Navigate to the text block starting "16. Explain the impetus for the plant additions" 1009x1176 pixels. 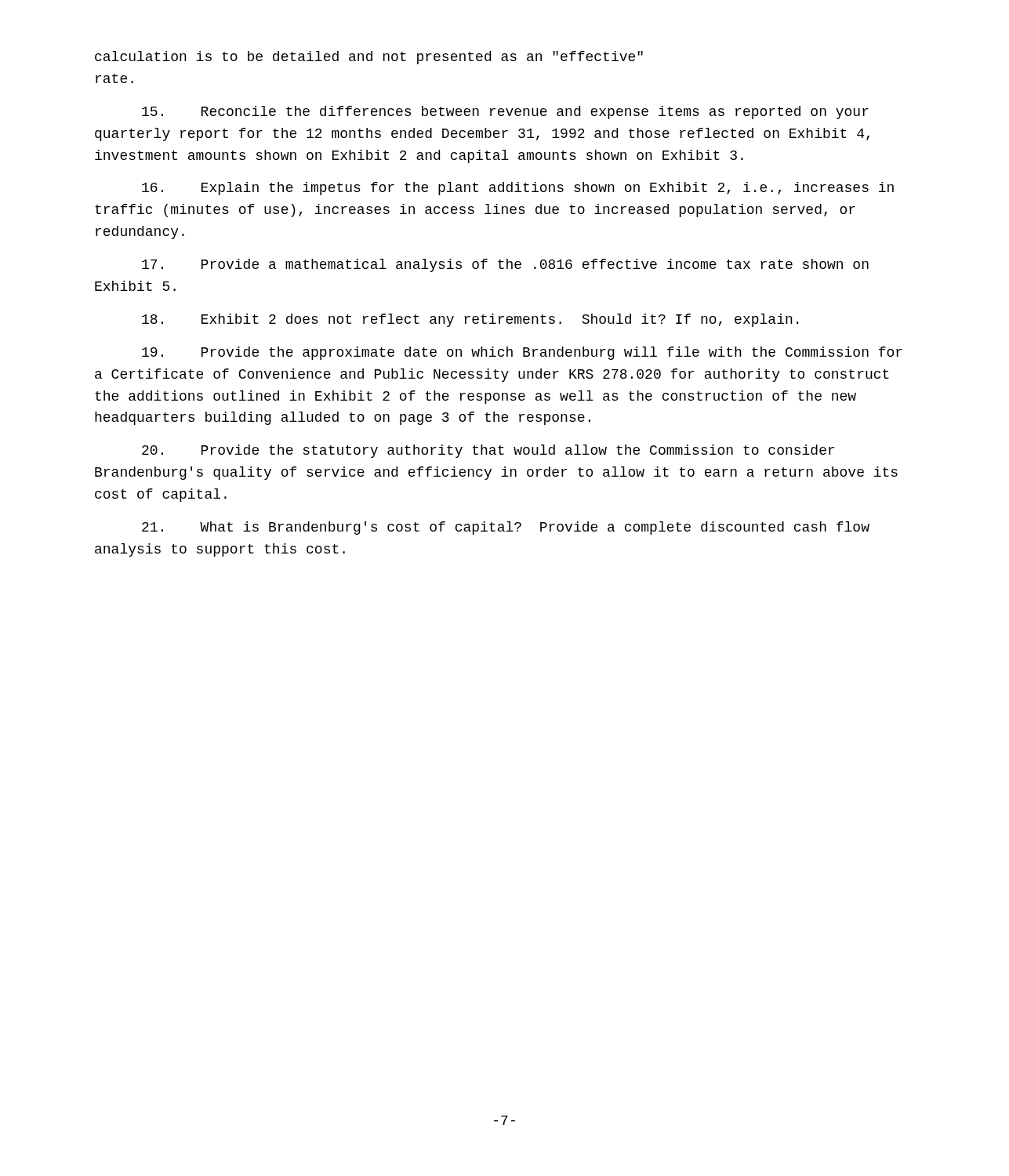coord(494,210)
